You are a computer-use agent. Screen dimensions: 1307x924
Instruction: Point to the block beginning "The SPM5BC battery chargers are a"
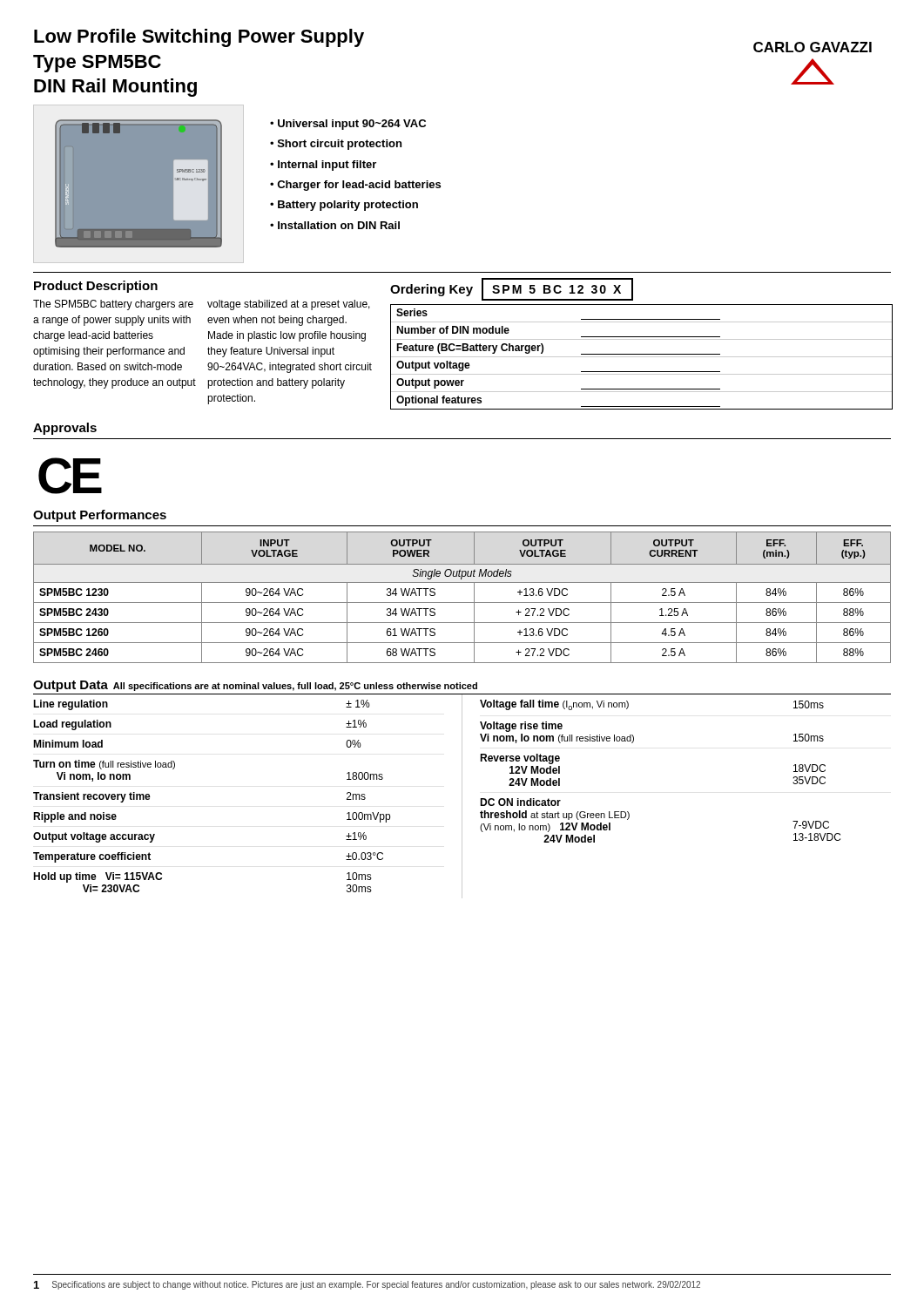click(203, 351)
